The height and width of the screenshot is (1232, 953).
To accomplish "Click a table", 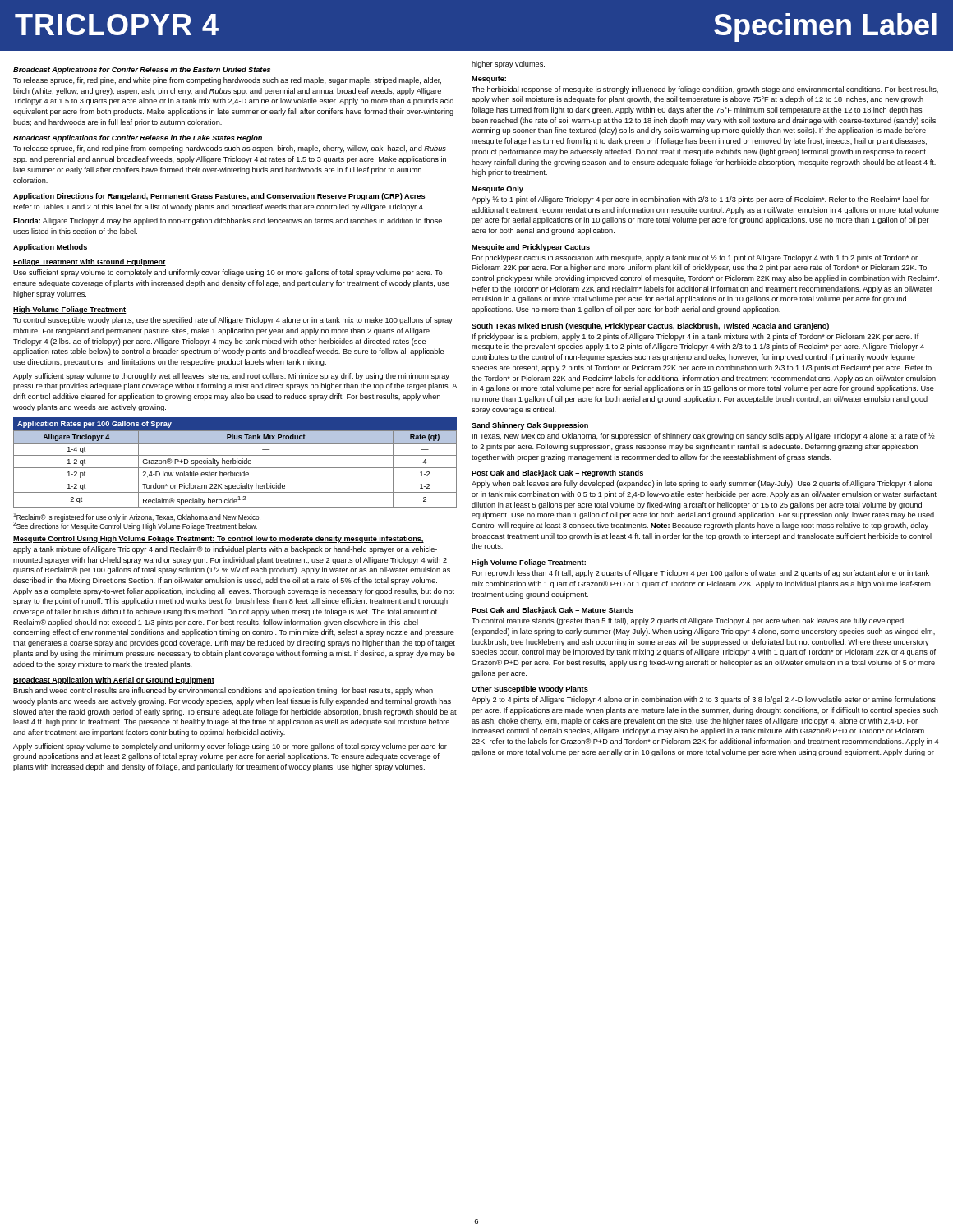I will tap(235, 474).
